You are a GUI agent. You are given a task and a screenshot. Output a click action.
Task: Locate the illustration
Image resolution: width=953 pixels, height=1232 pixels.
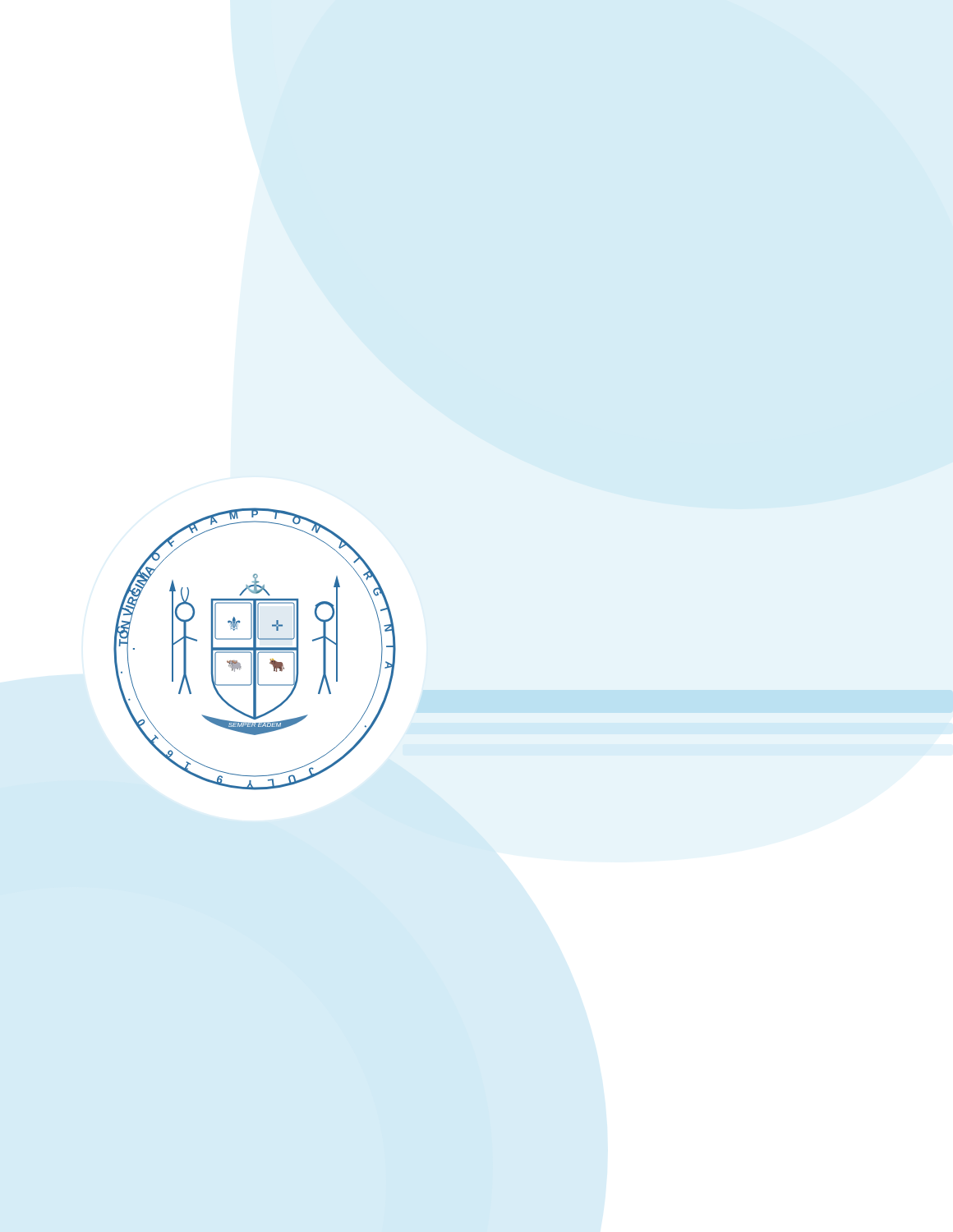pyautogui.click(x=476, y=616)
